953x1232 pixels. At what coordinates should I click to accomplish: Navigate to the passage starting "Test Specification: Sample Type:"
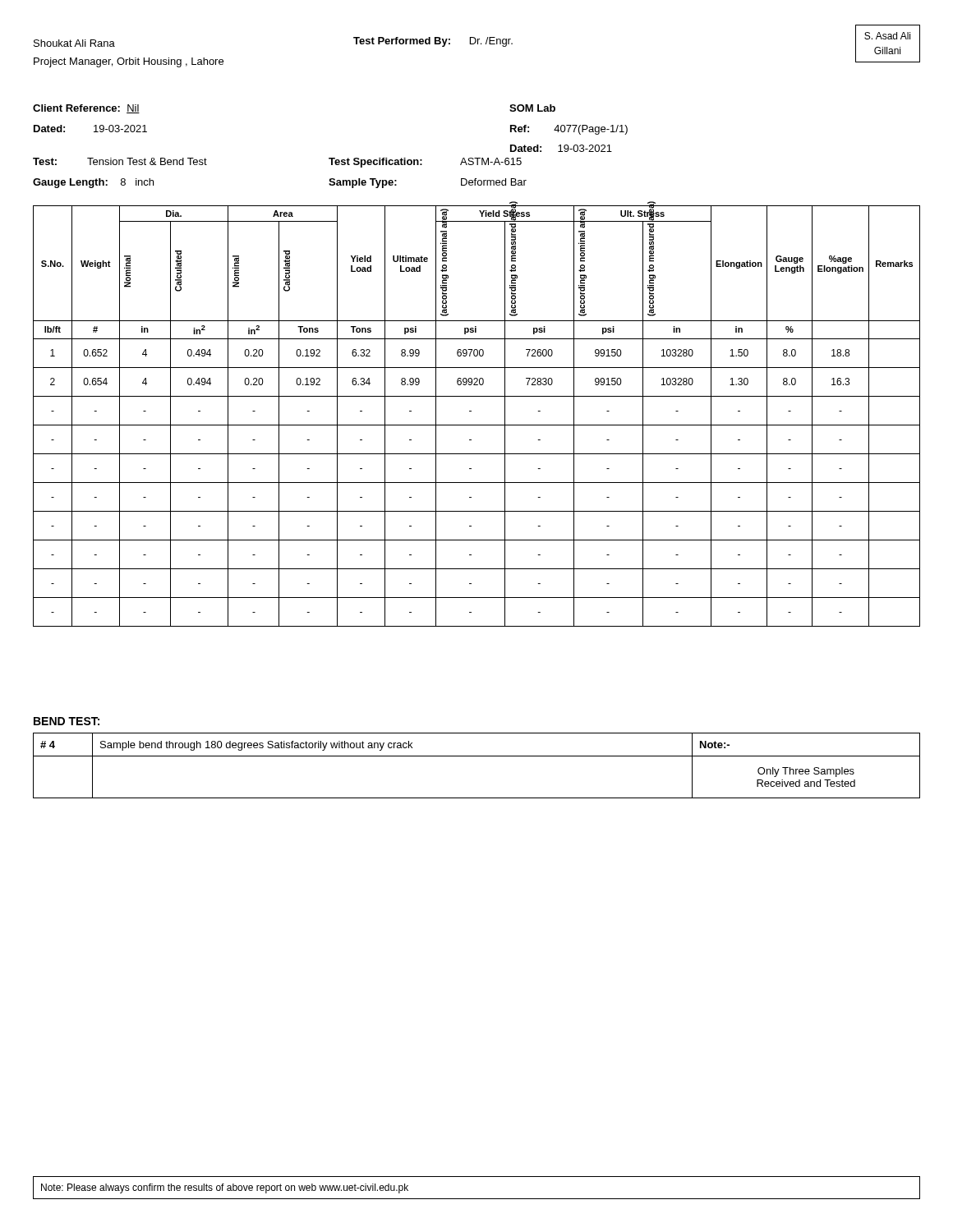pos(376,172)
